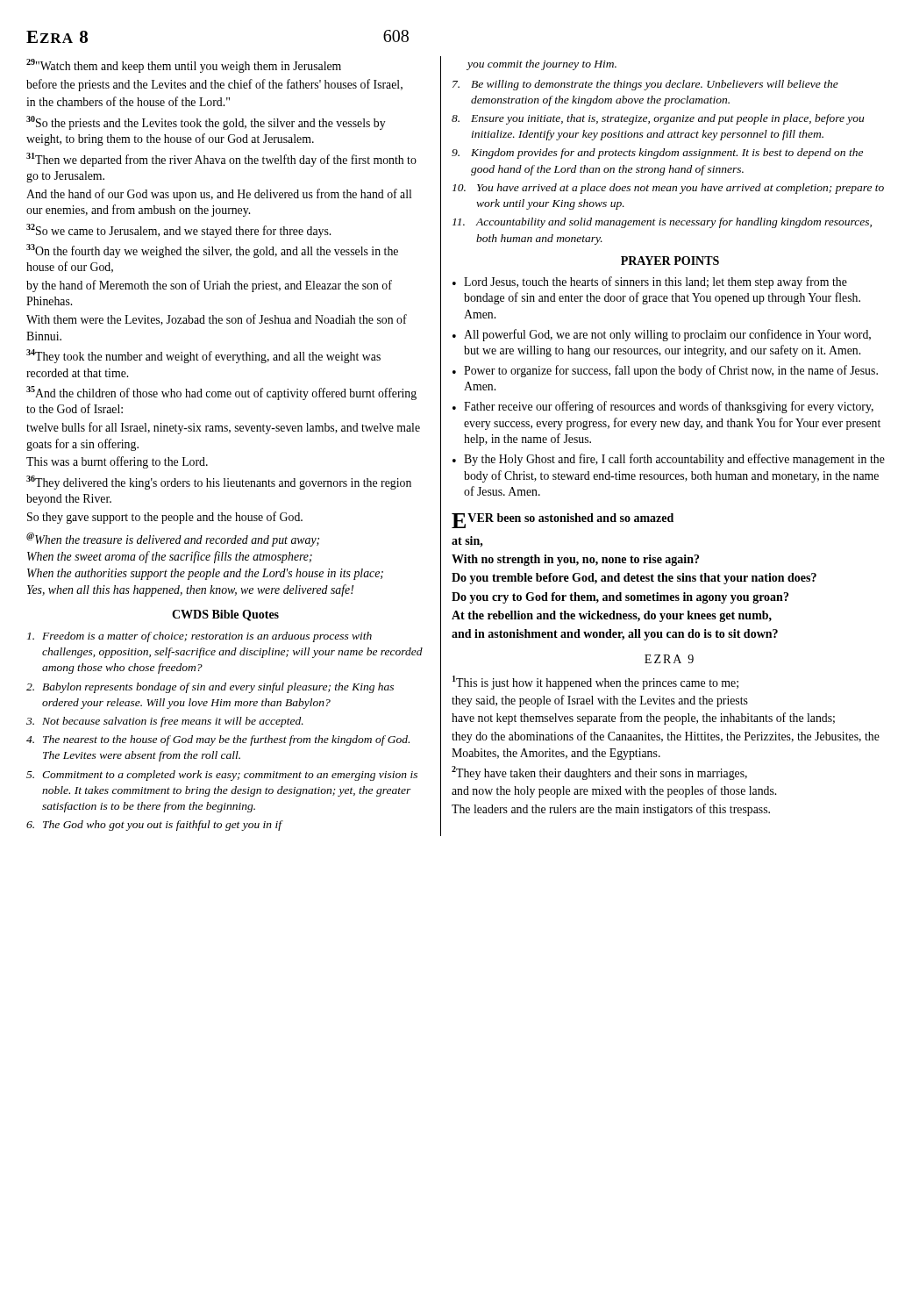Locate the passage starting "EZRA 9"
The height and width of the screenshot is (1316, 905).
click(x=670, y=659)
